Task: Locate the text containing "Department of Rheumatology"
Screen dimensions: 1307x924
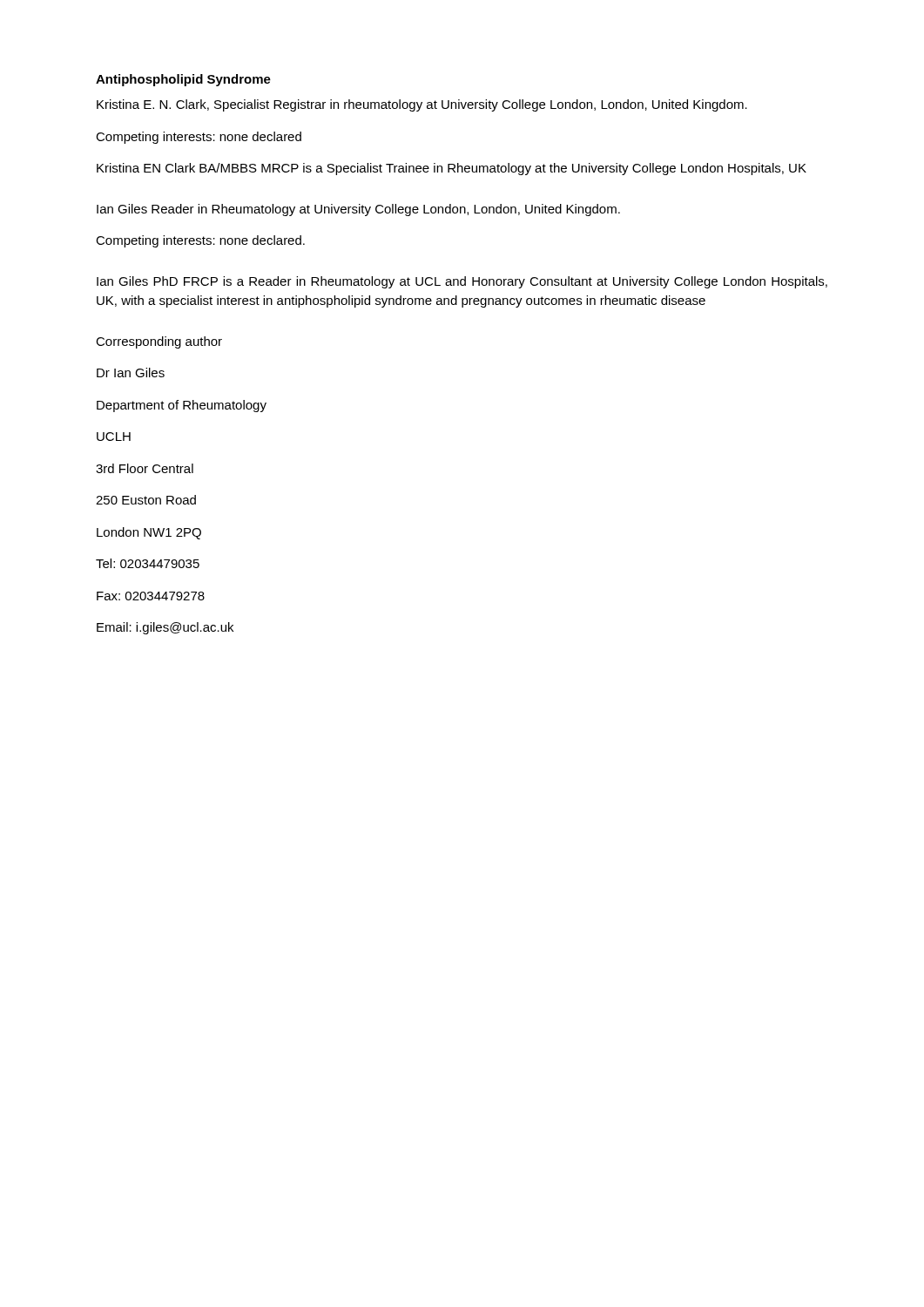Action: point(181,404)
